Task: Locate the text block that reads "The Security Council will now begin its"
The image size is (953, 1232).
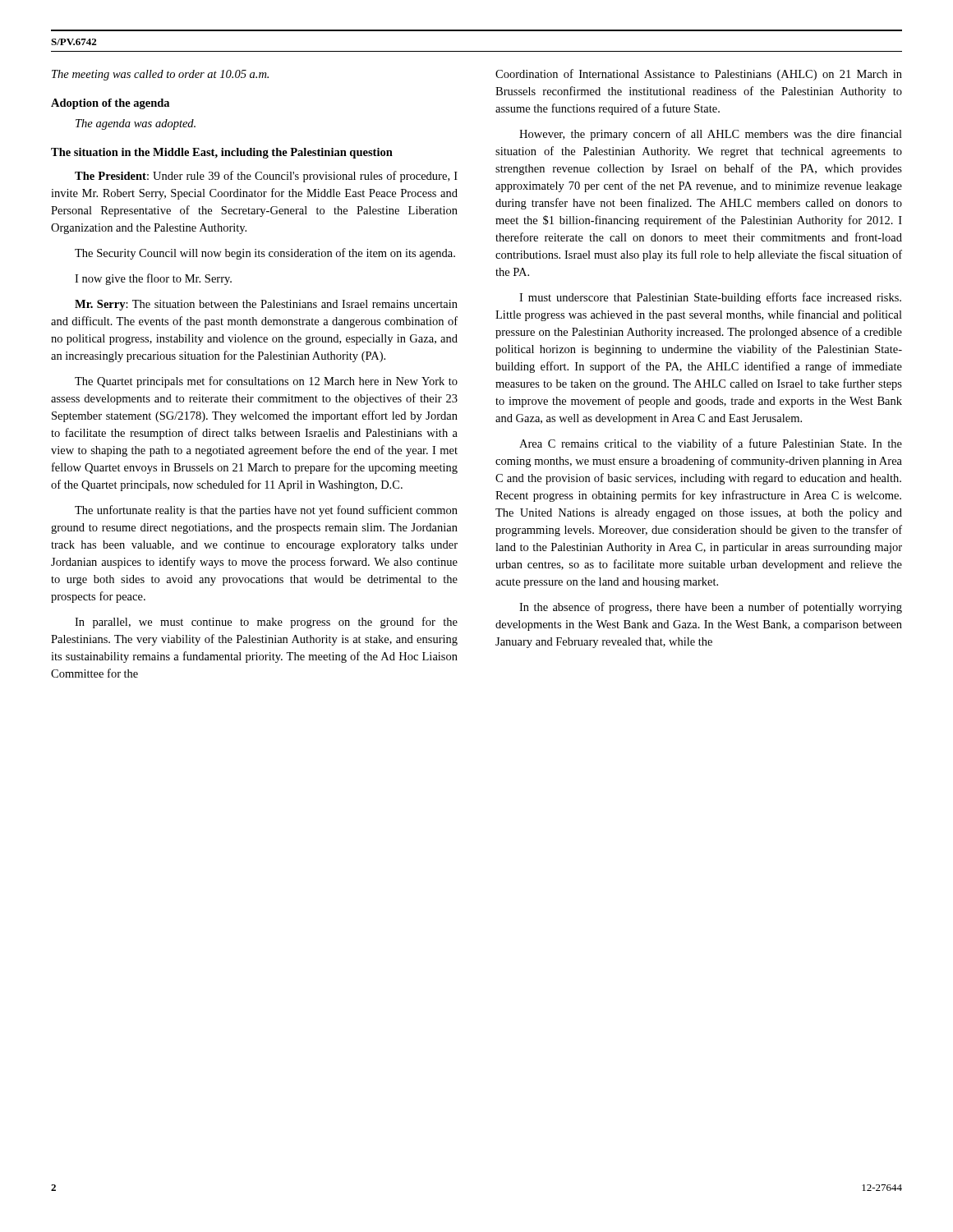Action: tap(254, 254)
